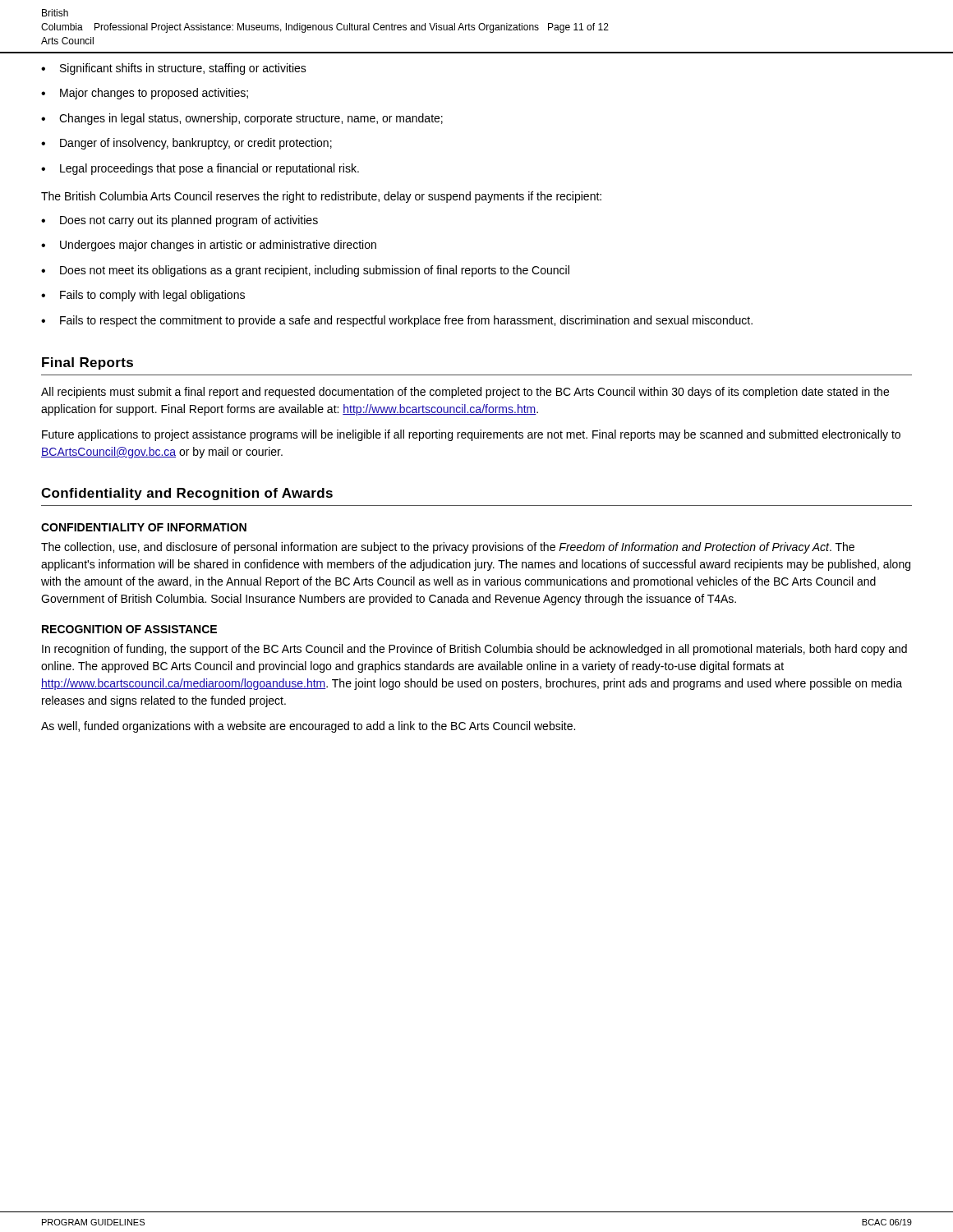Click on the block starting "• Danger of insolvency, bankruptcy,"
The image size is (953, 1232).
point(186,144)
